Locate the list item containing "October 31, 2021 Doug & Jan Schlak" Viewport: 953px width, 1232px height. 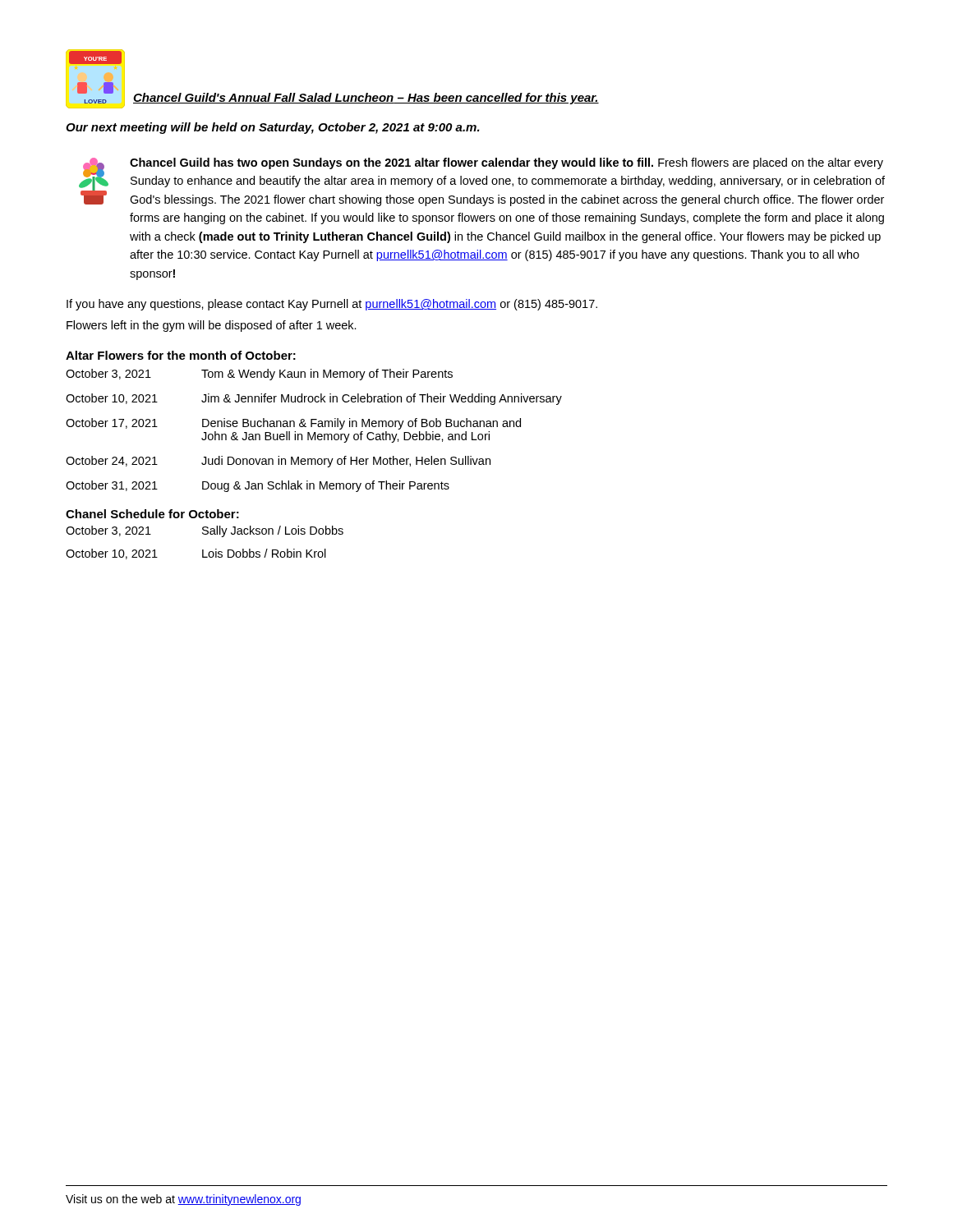coord(258,486)
